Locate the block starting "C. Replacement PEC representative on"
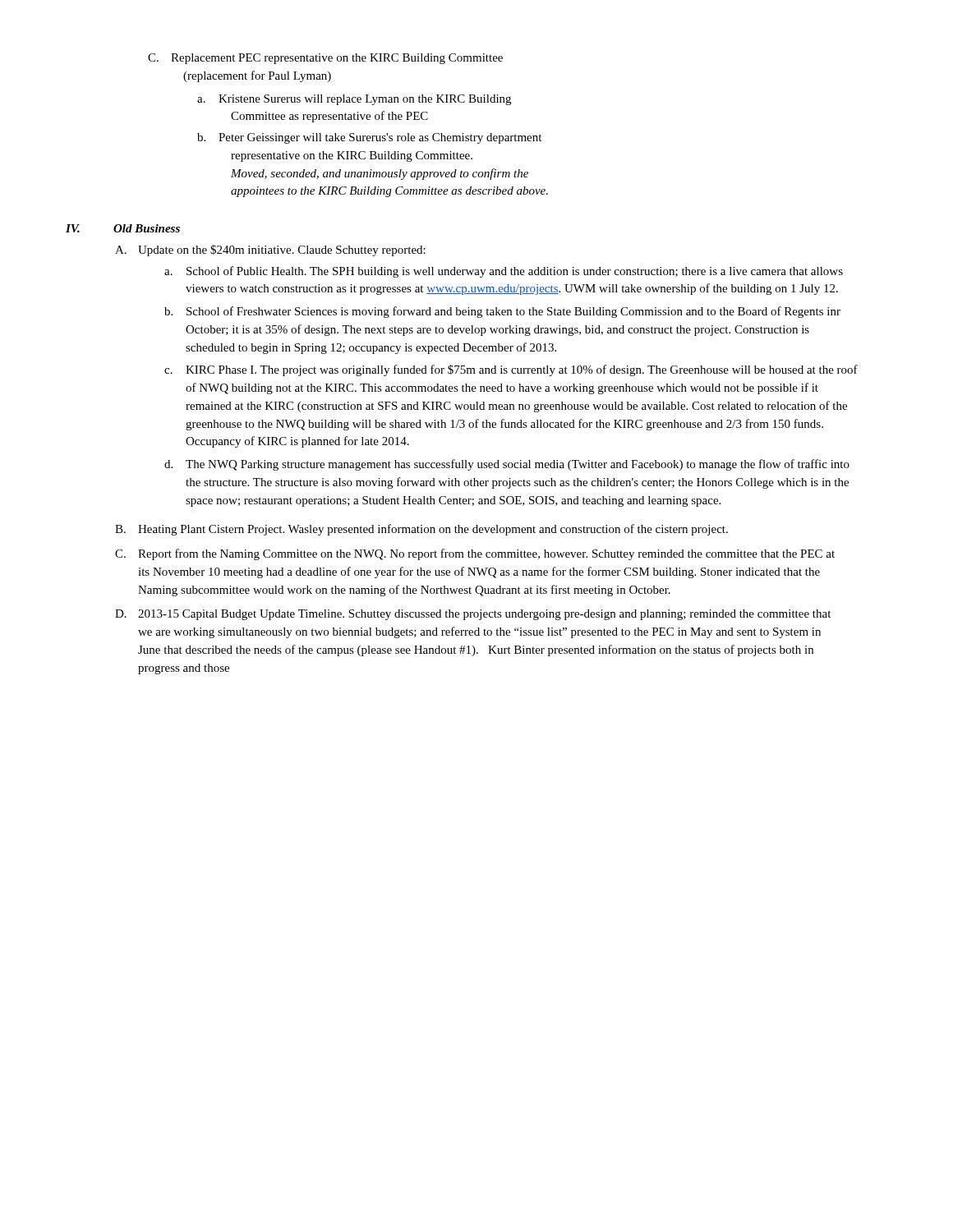The width and height of the screenshot is (953, 1232). (x=326, y=67)
